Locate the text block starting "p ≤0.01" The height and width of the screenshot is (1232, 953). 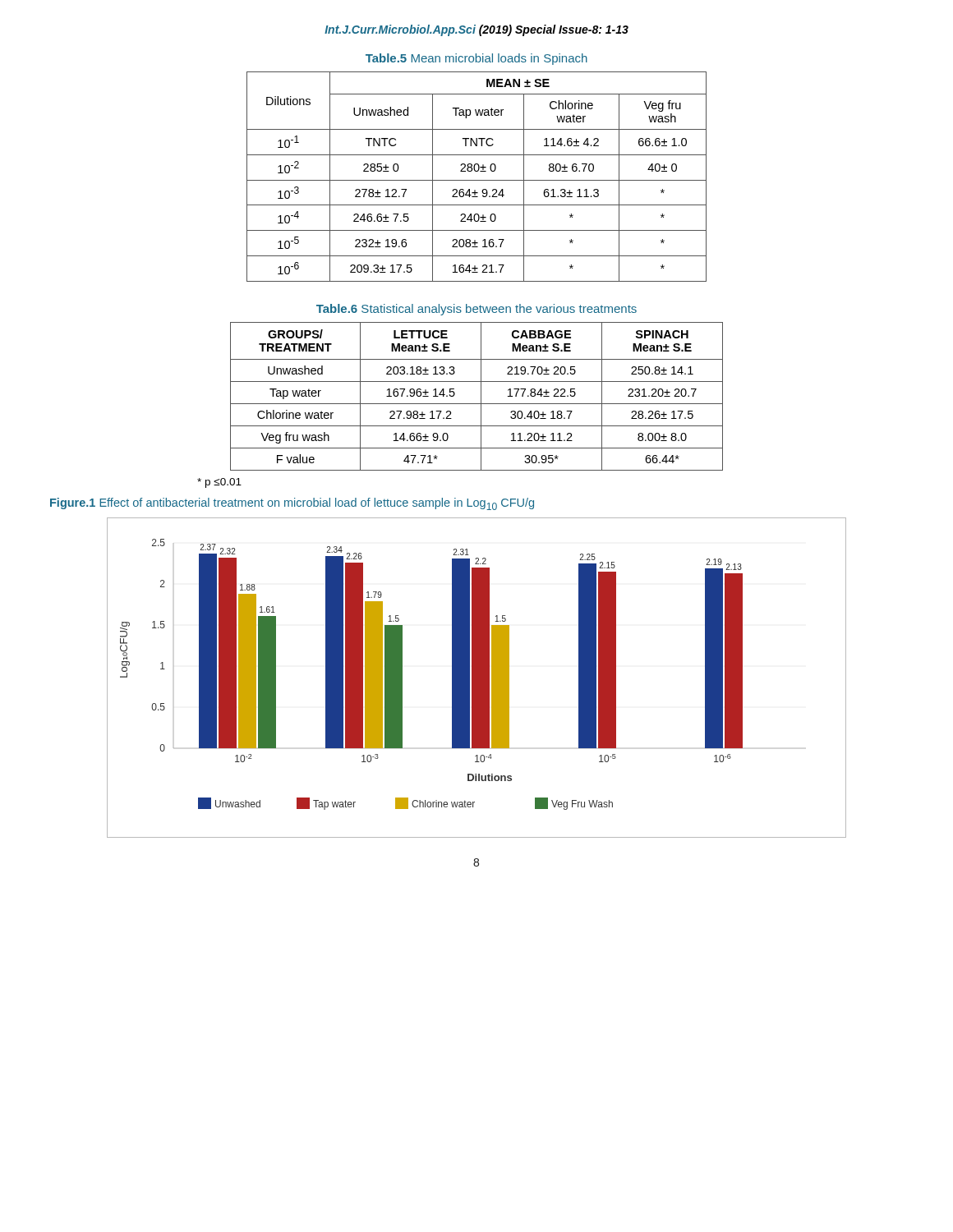pyautogui.click(x=219, y=482)
